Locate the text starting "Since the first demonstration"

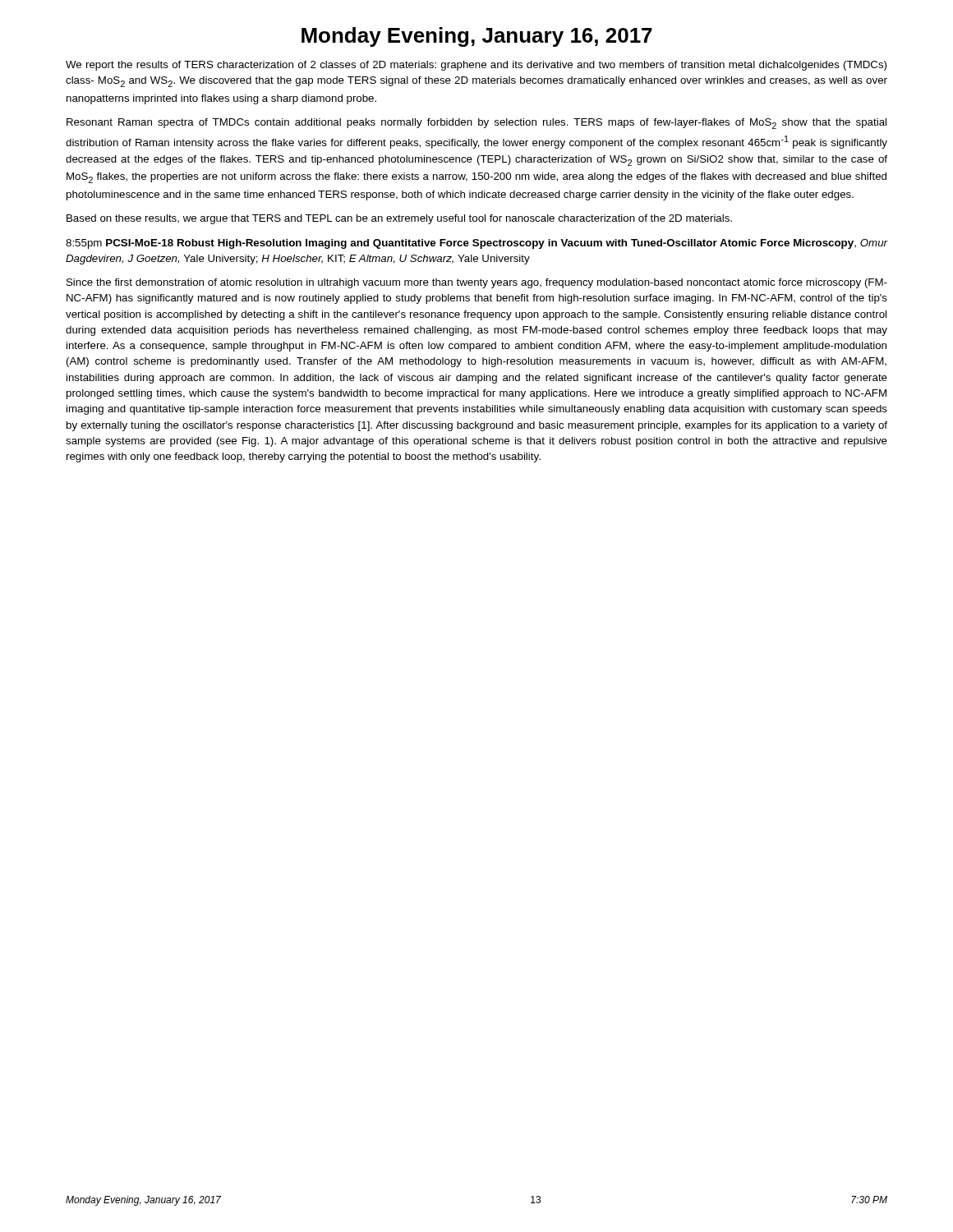click(x=476, y=369)
